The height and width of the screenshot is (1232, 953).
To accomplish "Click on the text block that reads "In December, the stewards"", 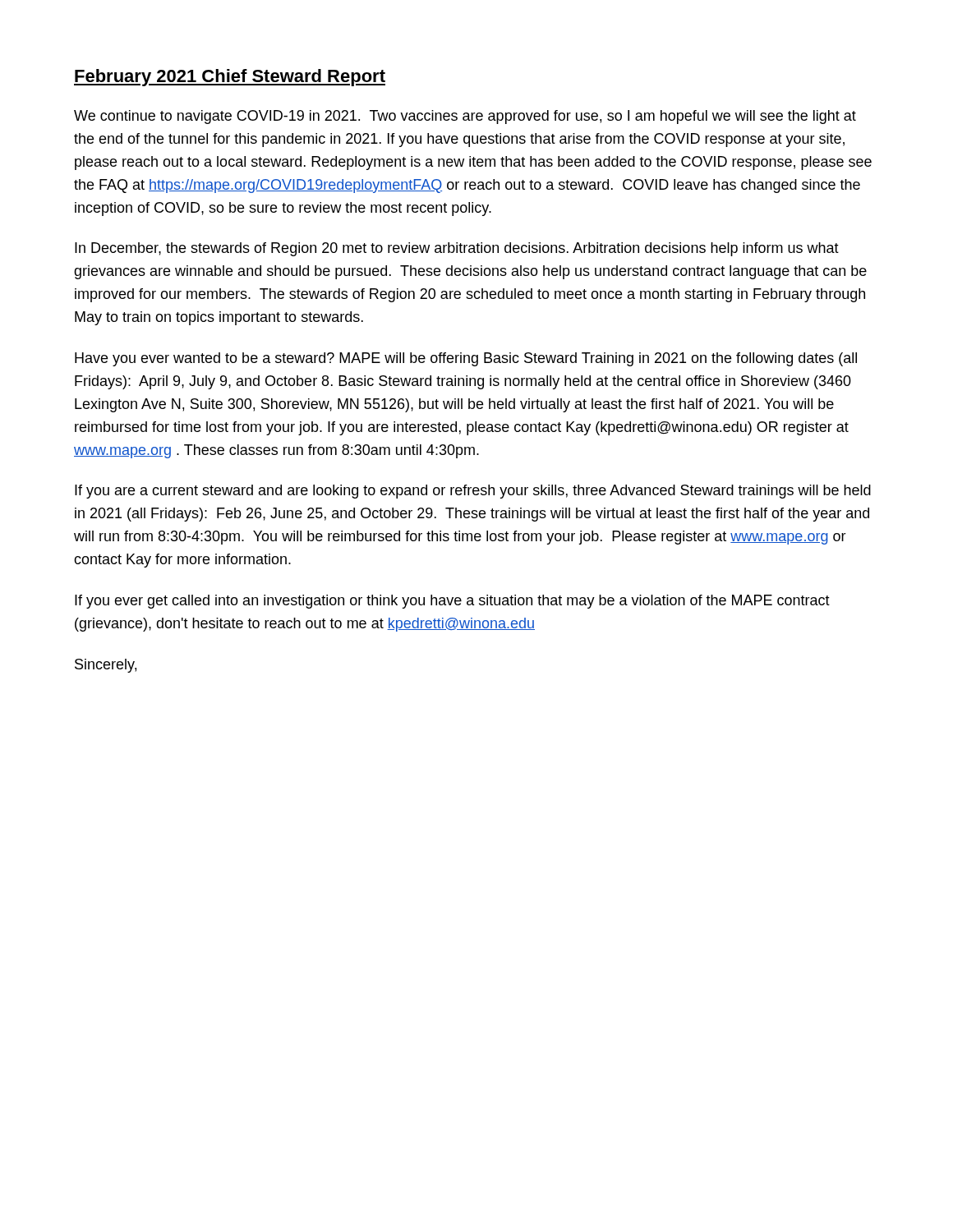I will [470, 283].
